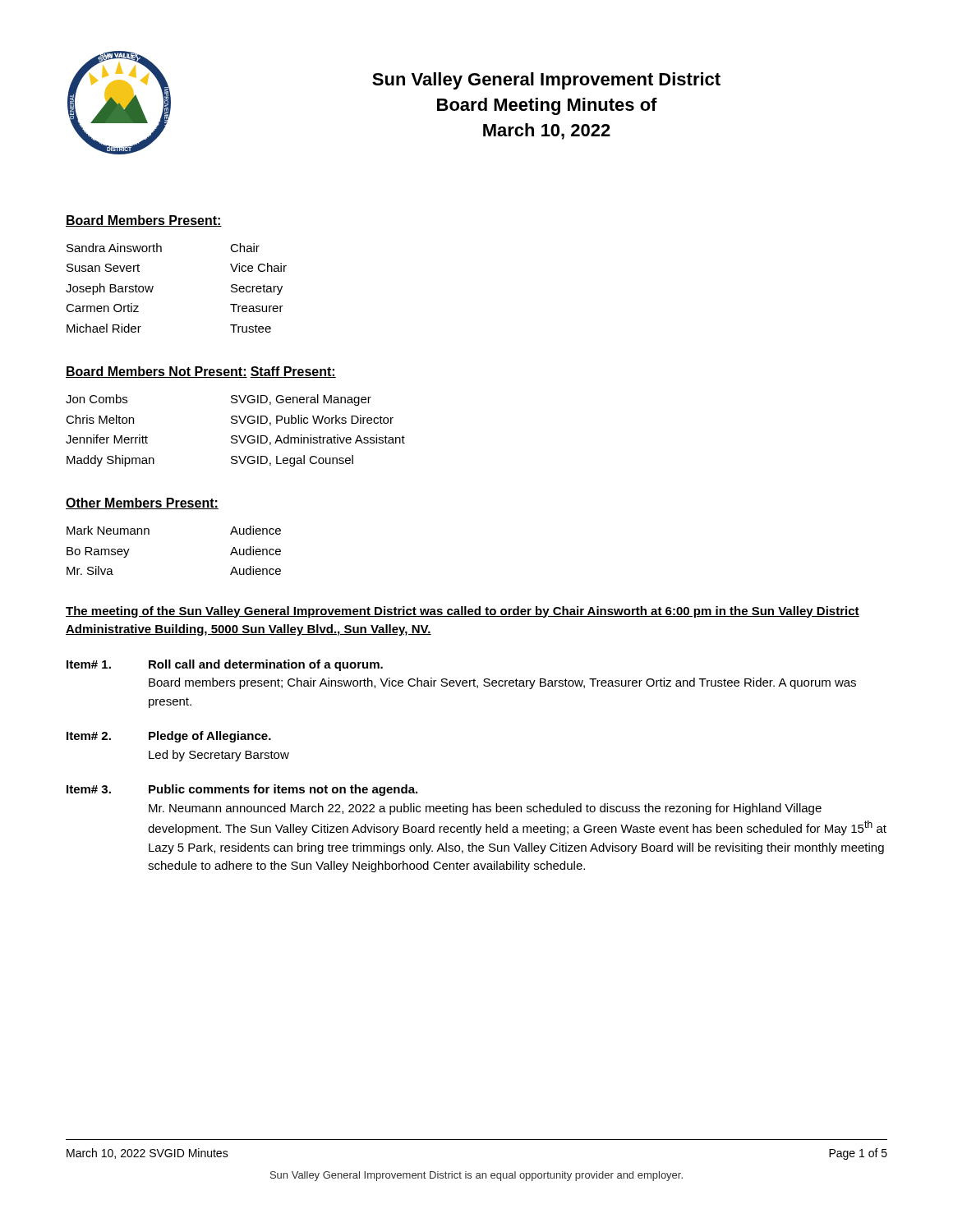Image resolution: width=953 pixels, height=1232 pixels.
Task: Where does it say "Jon CombsSVGID, General Manager"?
Action: point(93,402)
